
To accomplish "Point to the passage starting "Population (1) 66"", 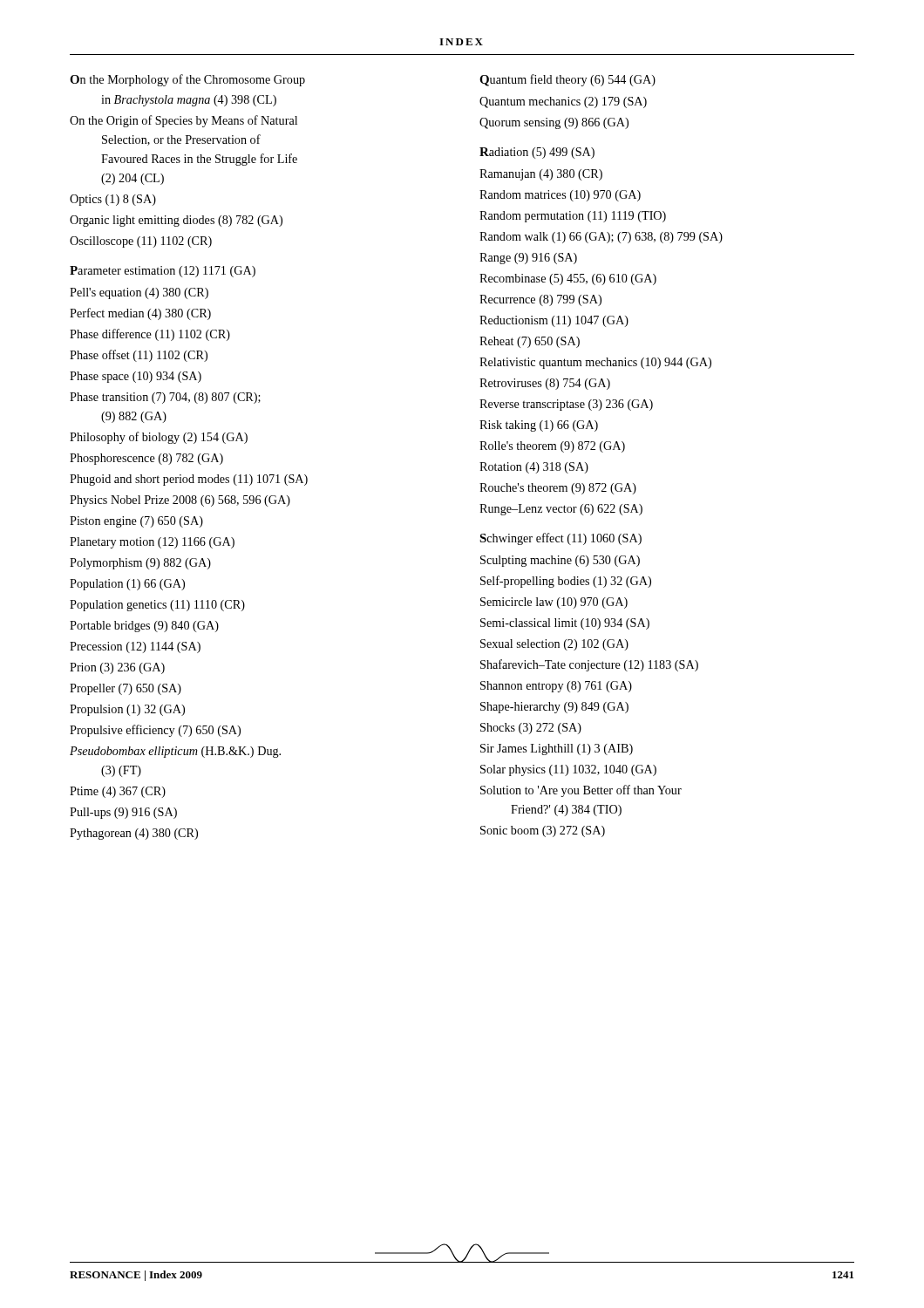I will click(128, 584).
